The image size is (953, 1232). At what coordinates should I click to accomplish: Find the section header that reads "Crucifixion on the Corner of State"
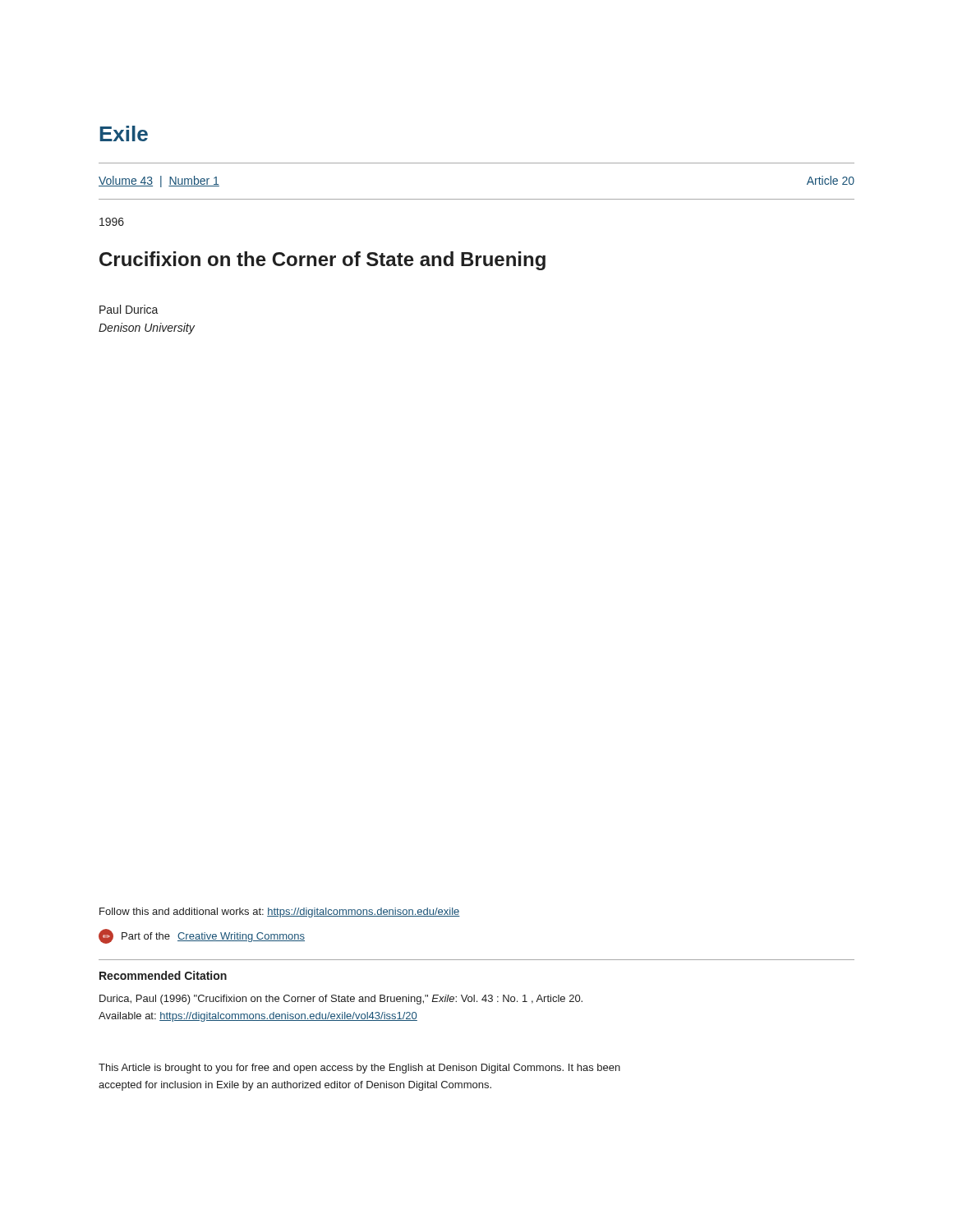coord(323,259)
